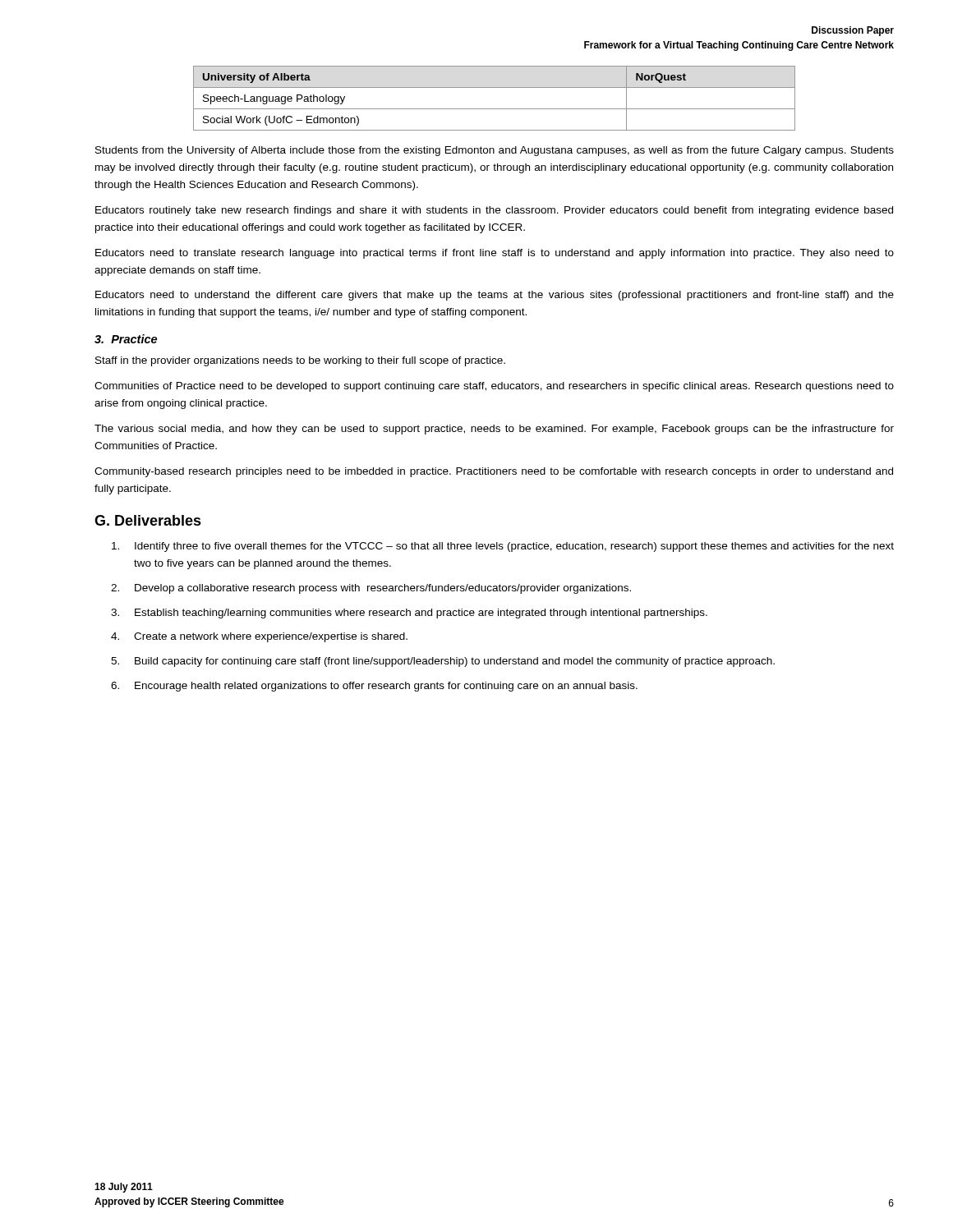Locate the text block starting "3. Establish teaching/learning communities where research and practice"
The width and height of the screenshot is (953, 1232).
point(502,613)
